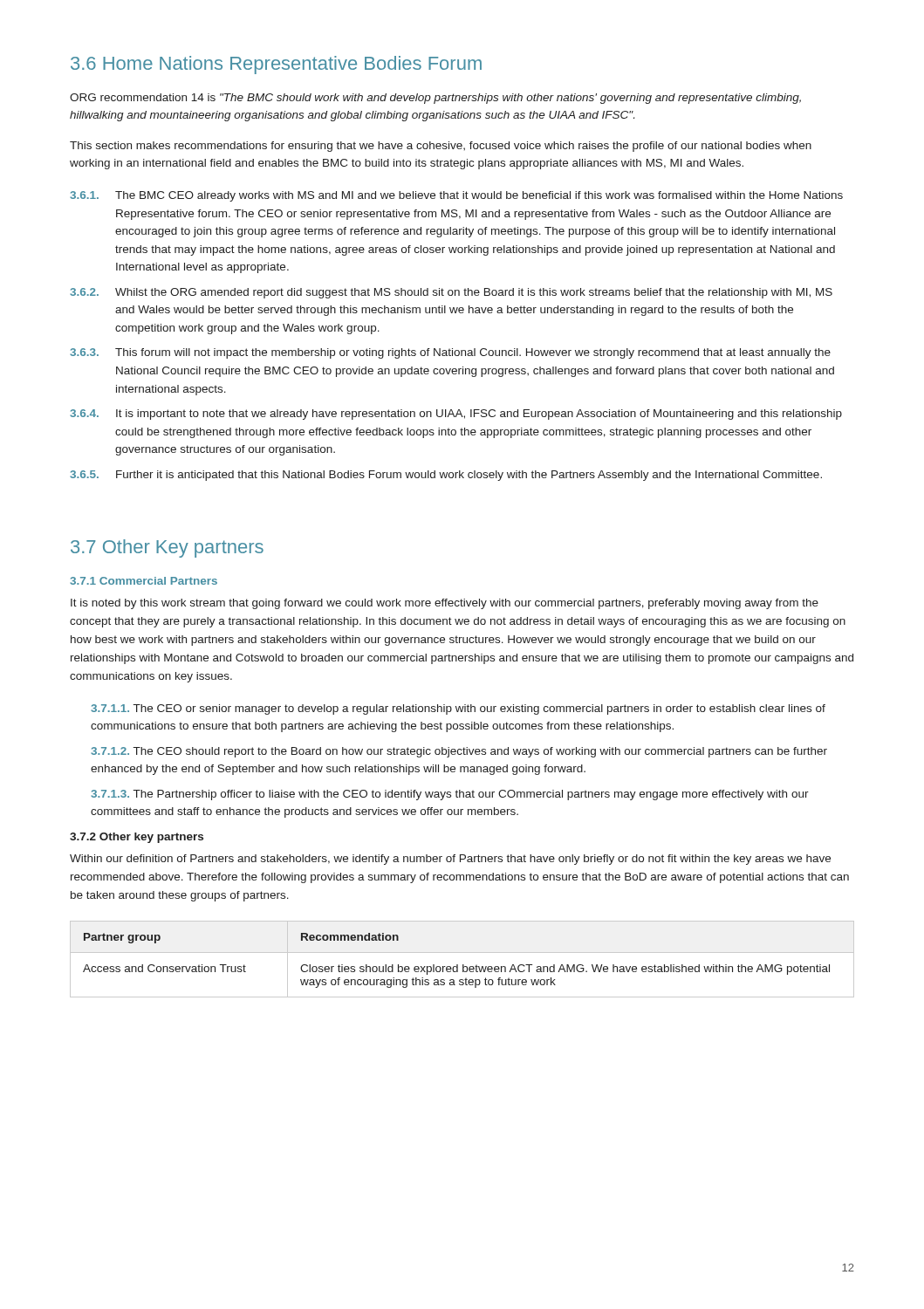The height and width of the screenshot is (1309, 924).
Task: Point to the block beginning "This section makes recommendations for ensuring that we"
Action: pyautogui.click(x=441, y=154)
